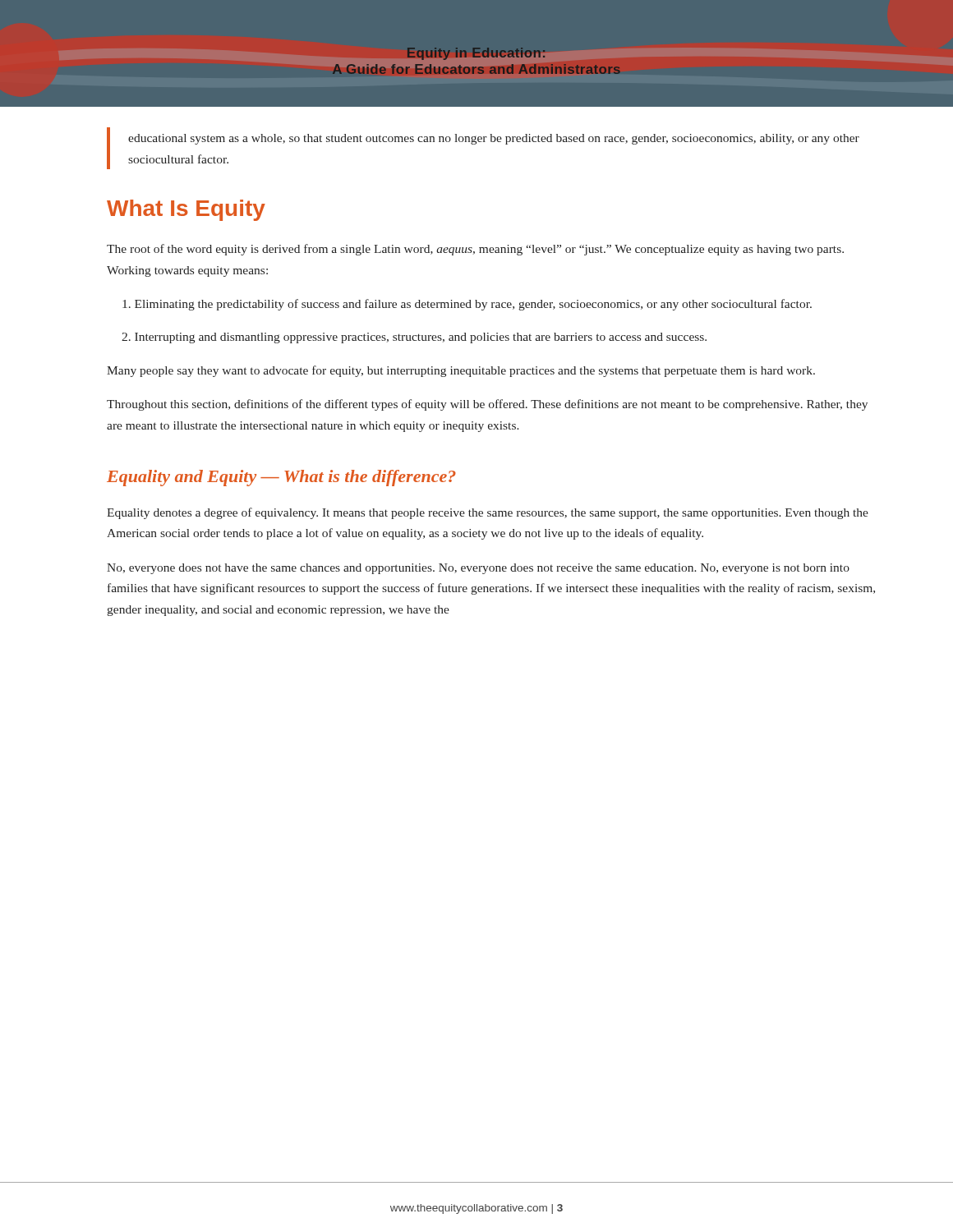Select the text block starting "Eliminating the predictability of success and failure"
Screen dimensions: 1232x953
pyautogui.click(x=500, y=304)
